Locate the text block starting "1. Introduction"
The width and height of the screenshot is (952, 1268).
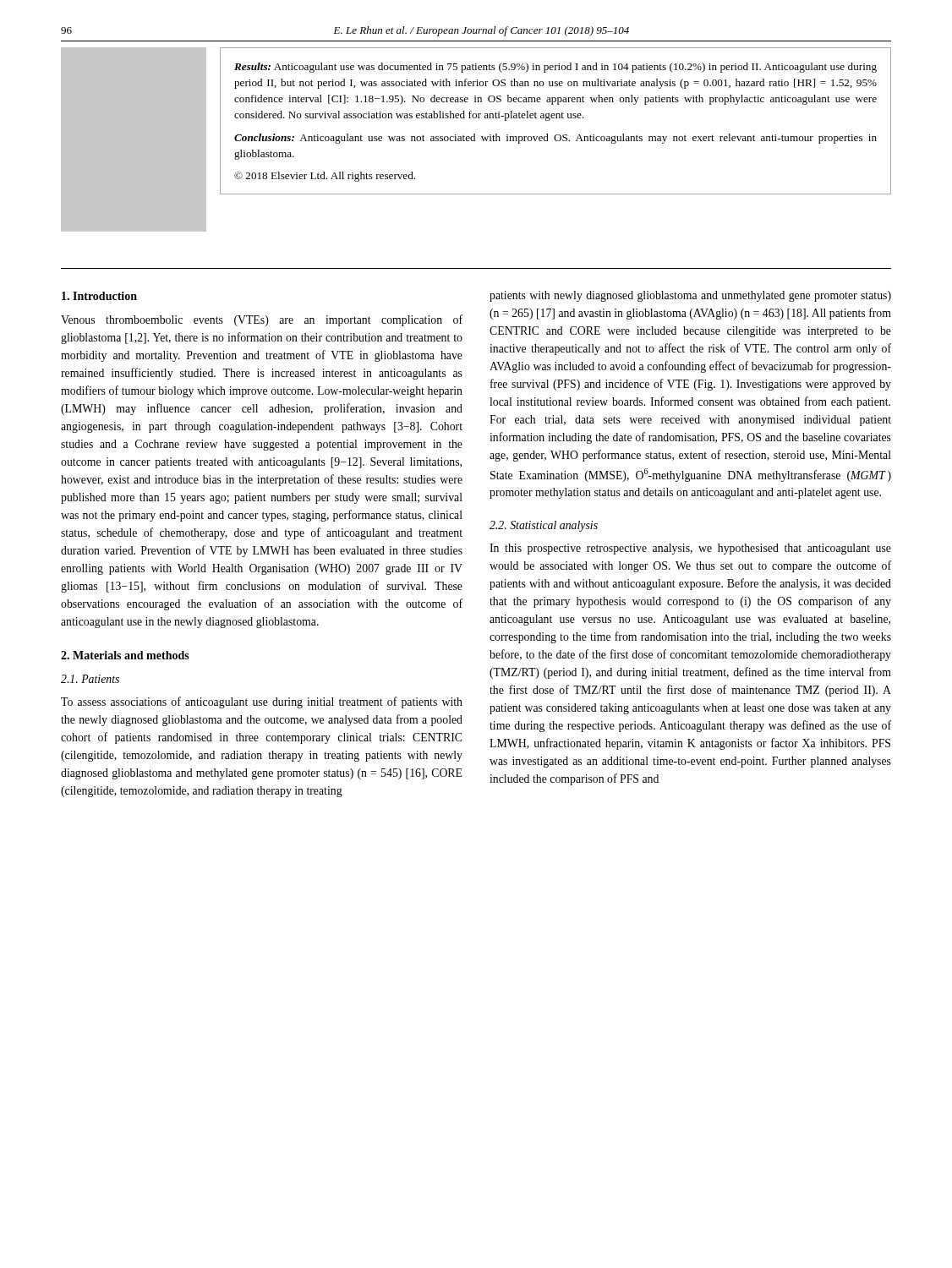tap(99, 296)
